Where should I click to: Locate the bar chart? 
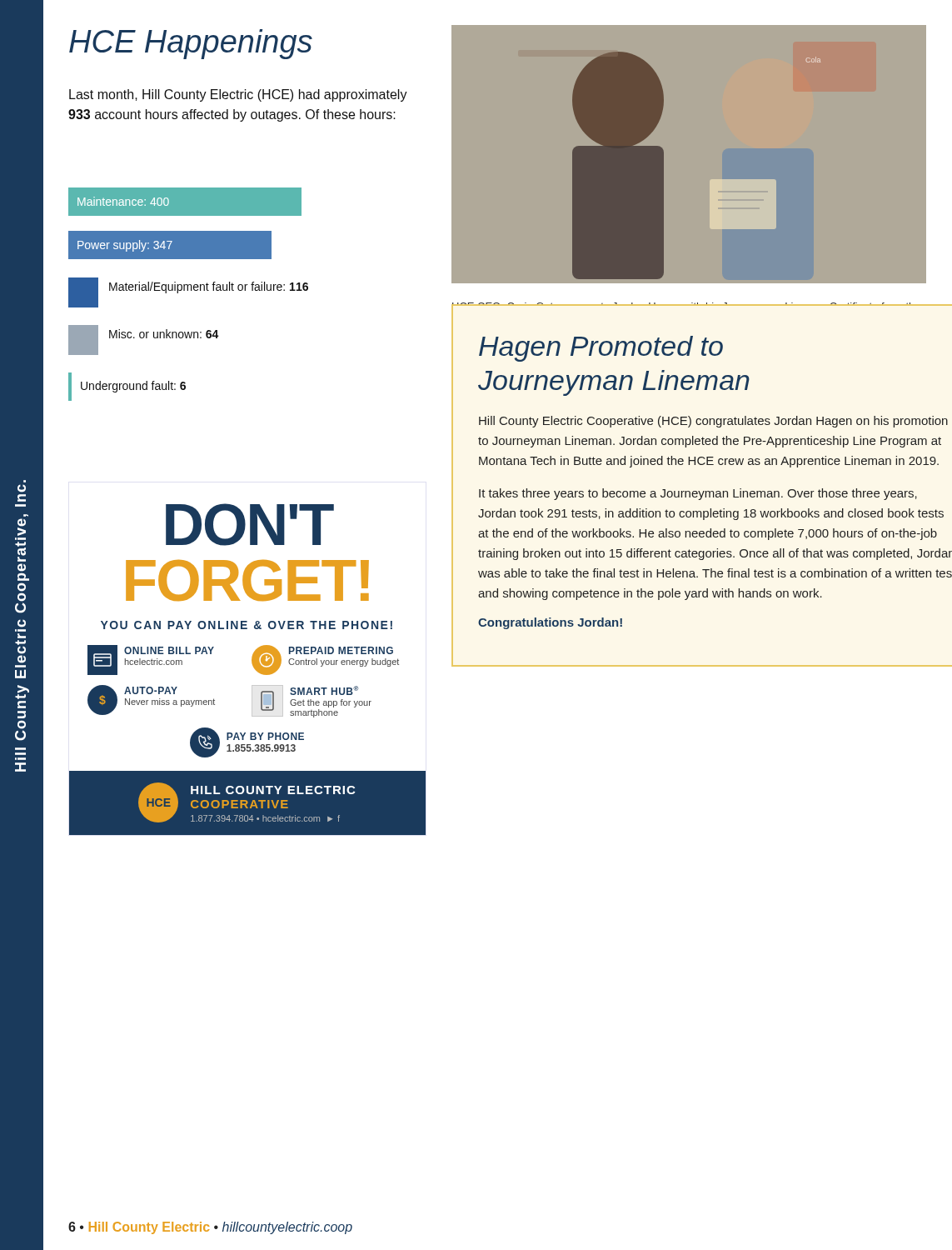click(247, 327)
